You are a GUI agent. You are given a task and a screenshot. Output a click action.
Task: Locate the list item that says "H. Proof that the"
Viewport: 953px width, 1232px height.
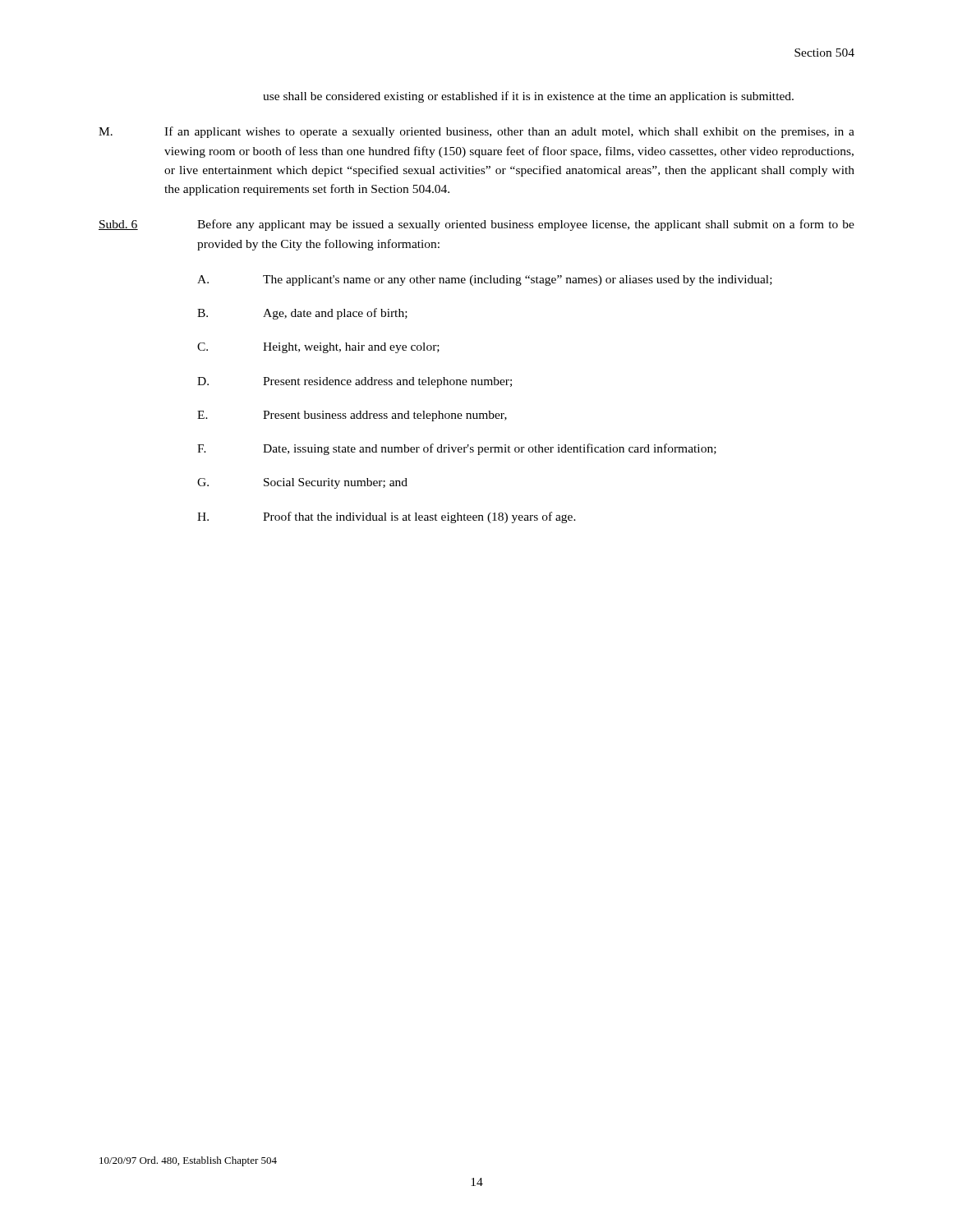point(526,516)
